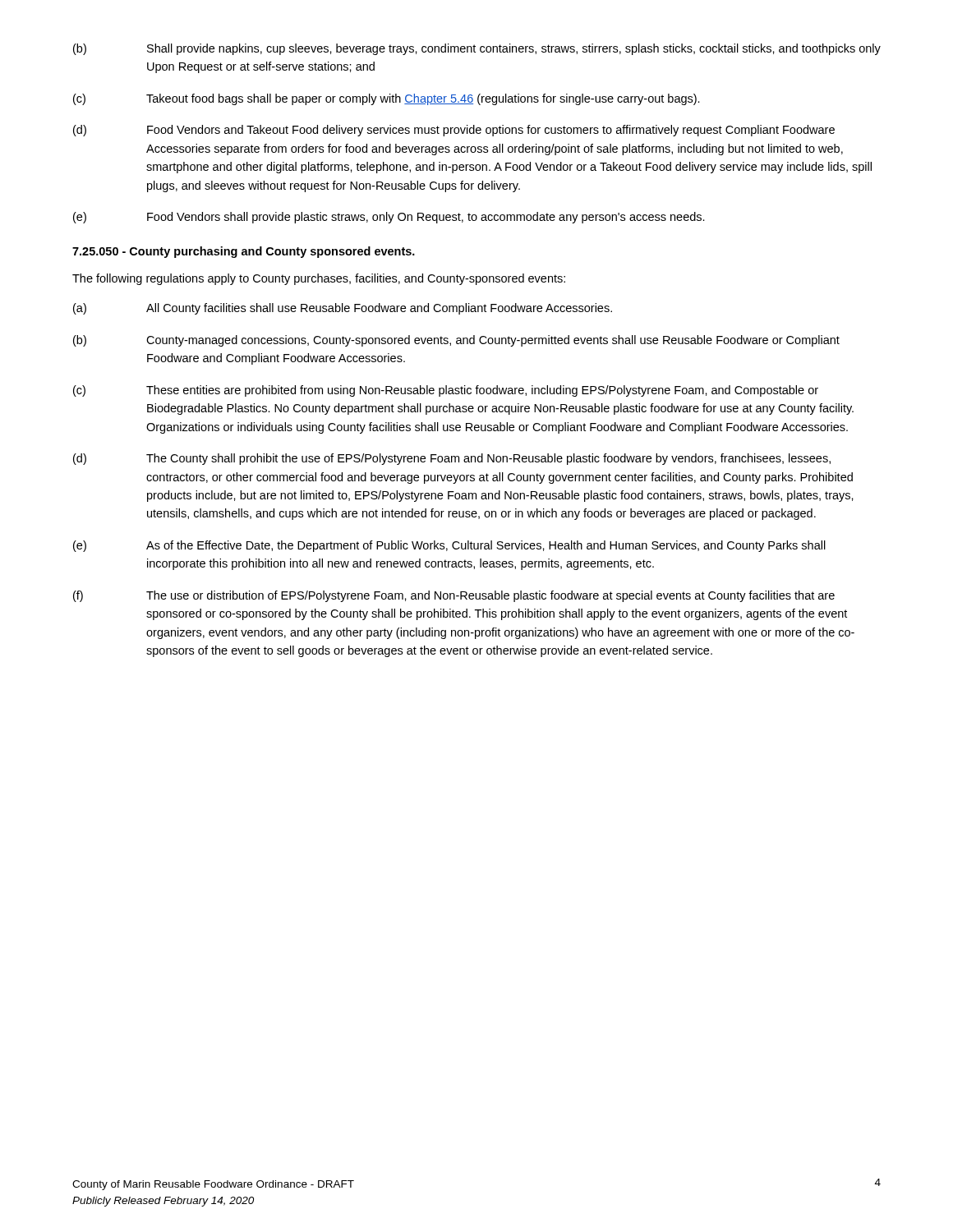Find the list item that says "(b) Shall provide napkins, cup sleeves, beverage"
953x1232 pixels.
coord(476,58)
